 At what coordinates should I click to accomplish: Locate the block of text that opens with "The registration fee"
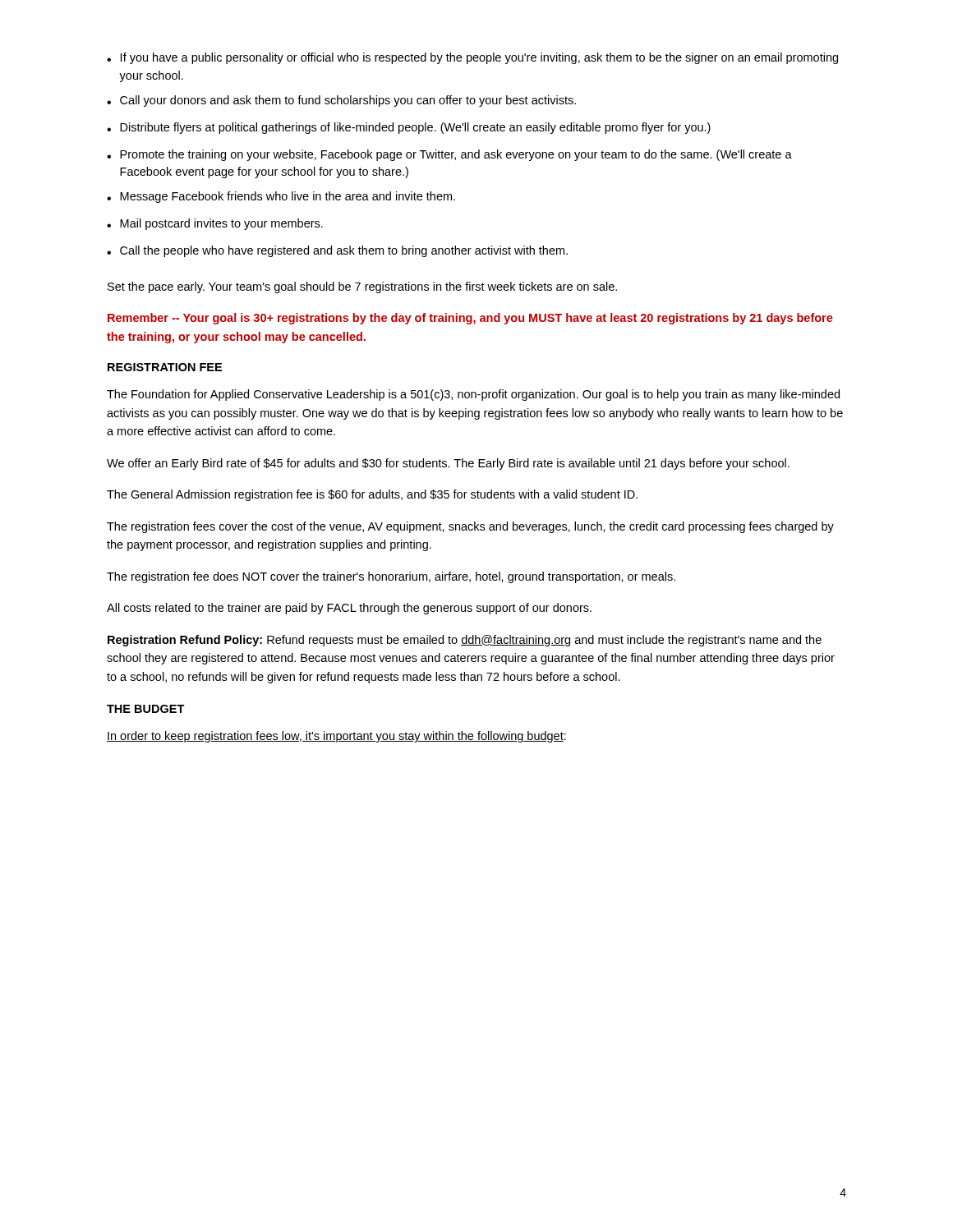click(x=392, y=576)
